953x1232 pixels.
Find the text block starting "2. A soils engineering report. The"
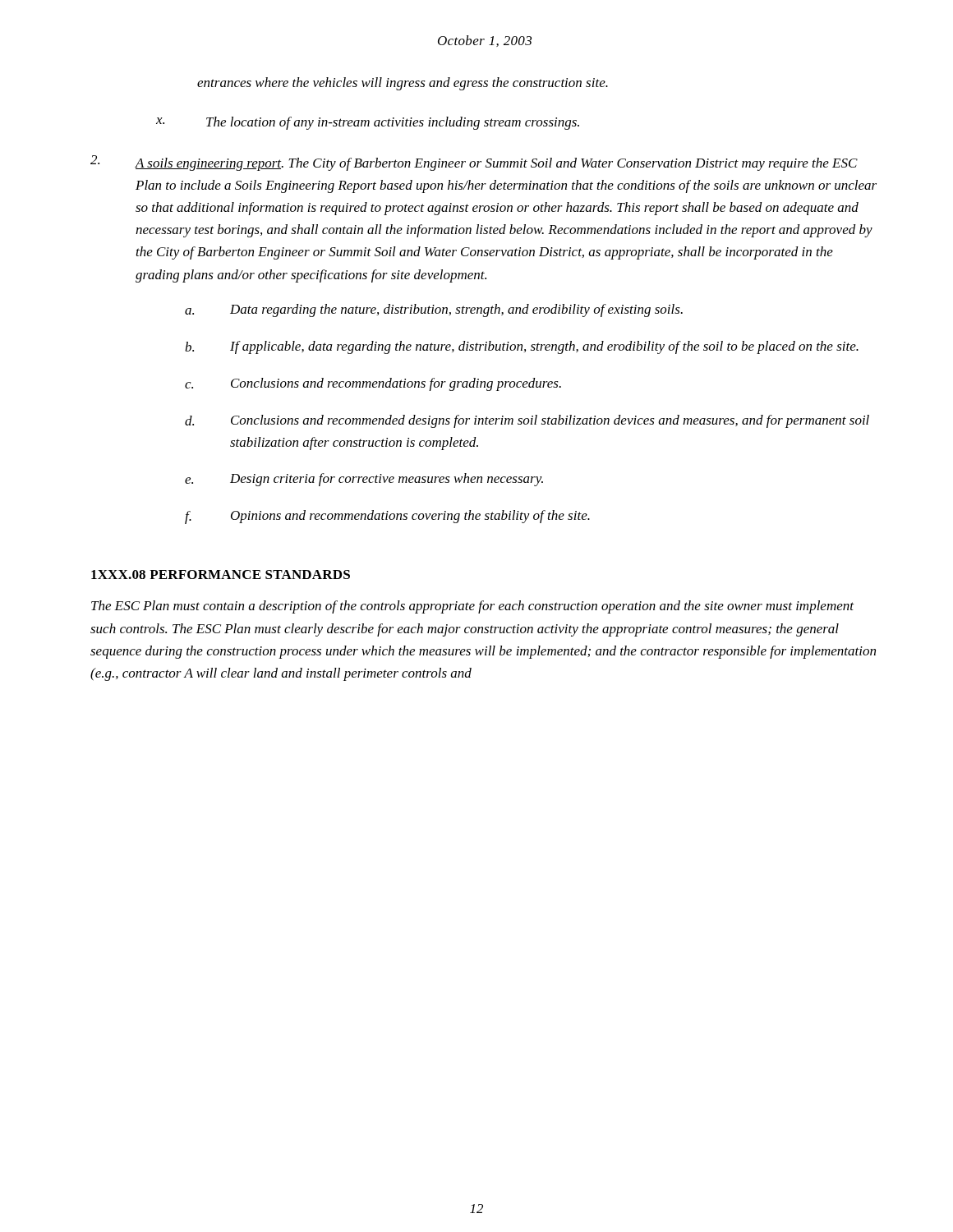point(485,347)
